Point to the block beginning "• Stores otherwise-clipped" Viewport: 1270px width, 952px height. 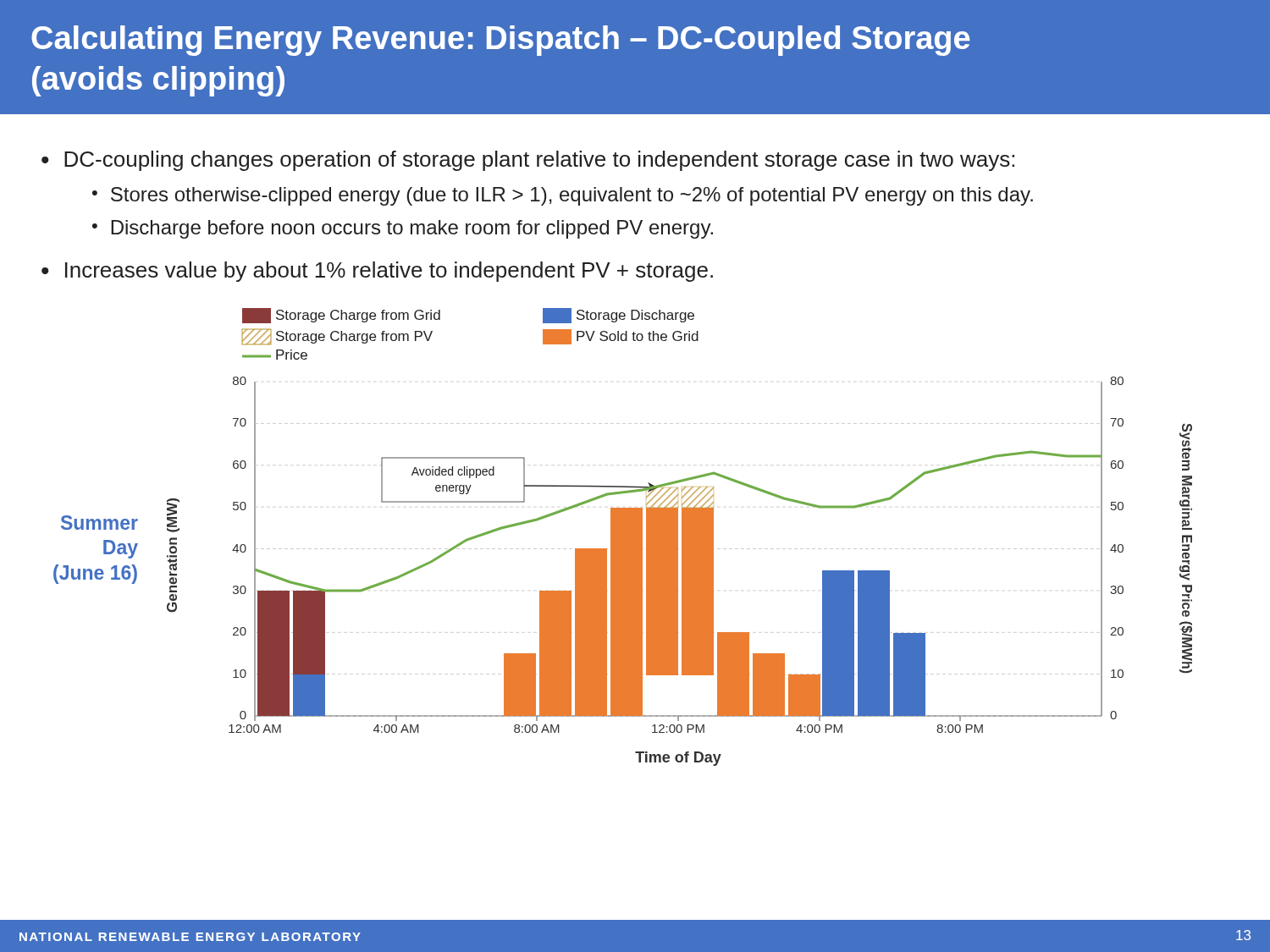563,194
